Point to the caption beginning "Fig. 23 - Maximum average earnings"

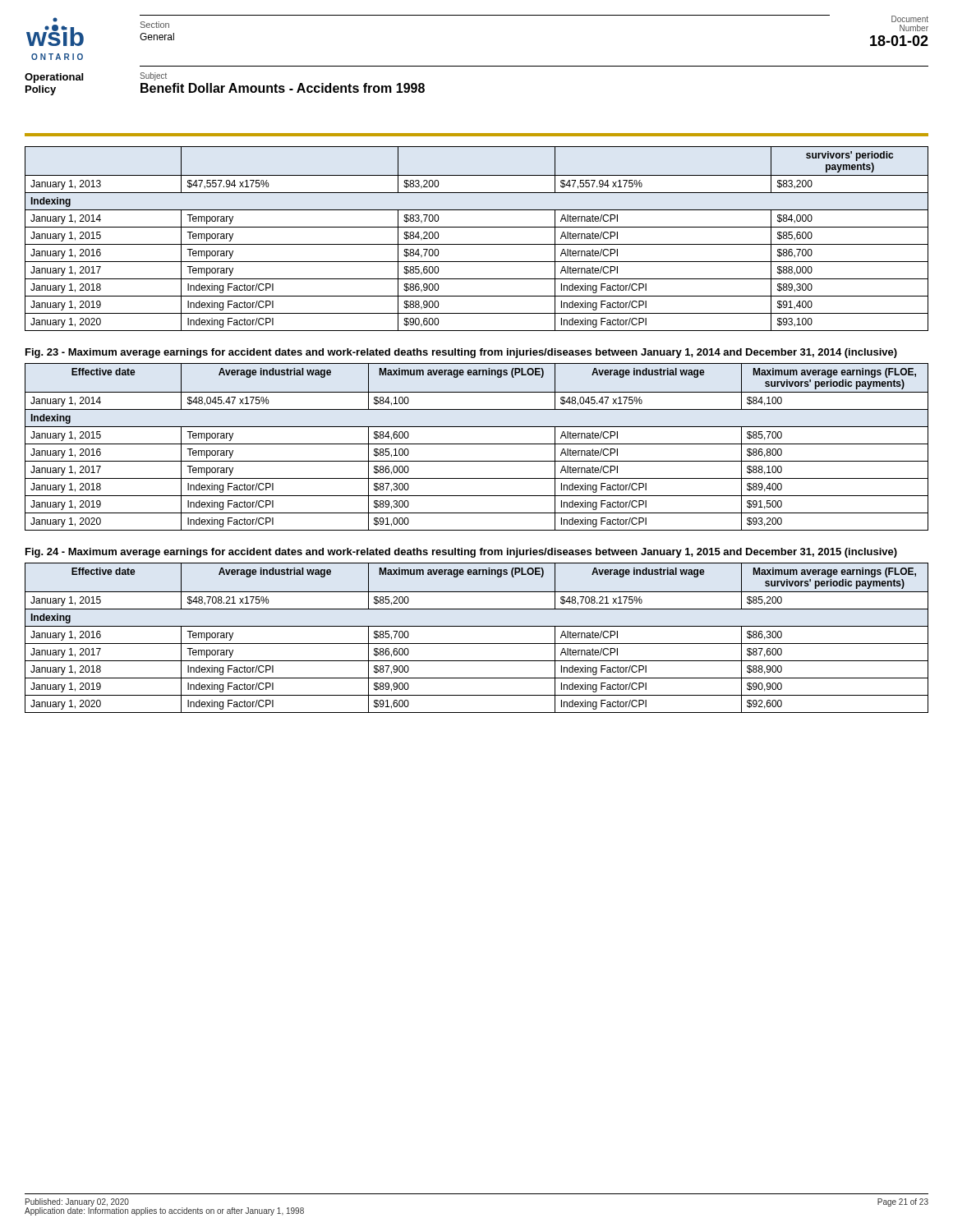[x=461, y=352]
